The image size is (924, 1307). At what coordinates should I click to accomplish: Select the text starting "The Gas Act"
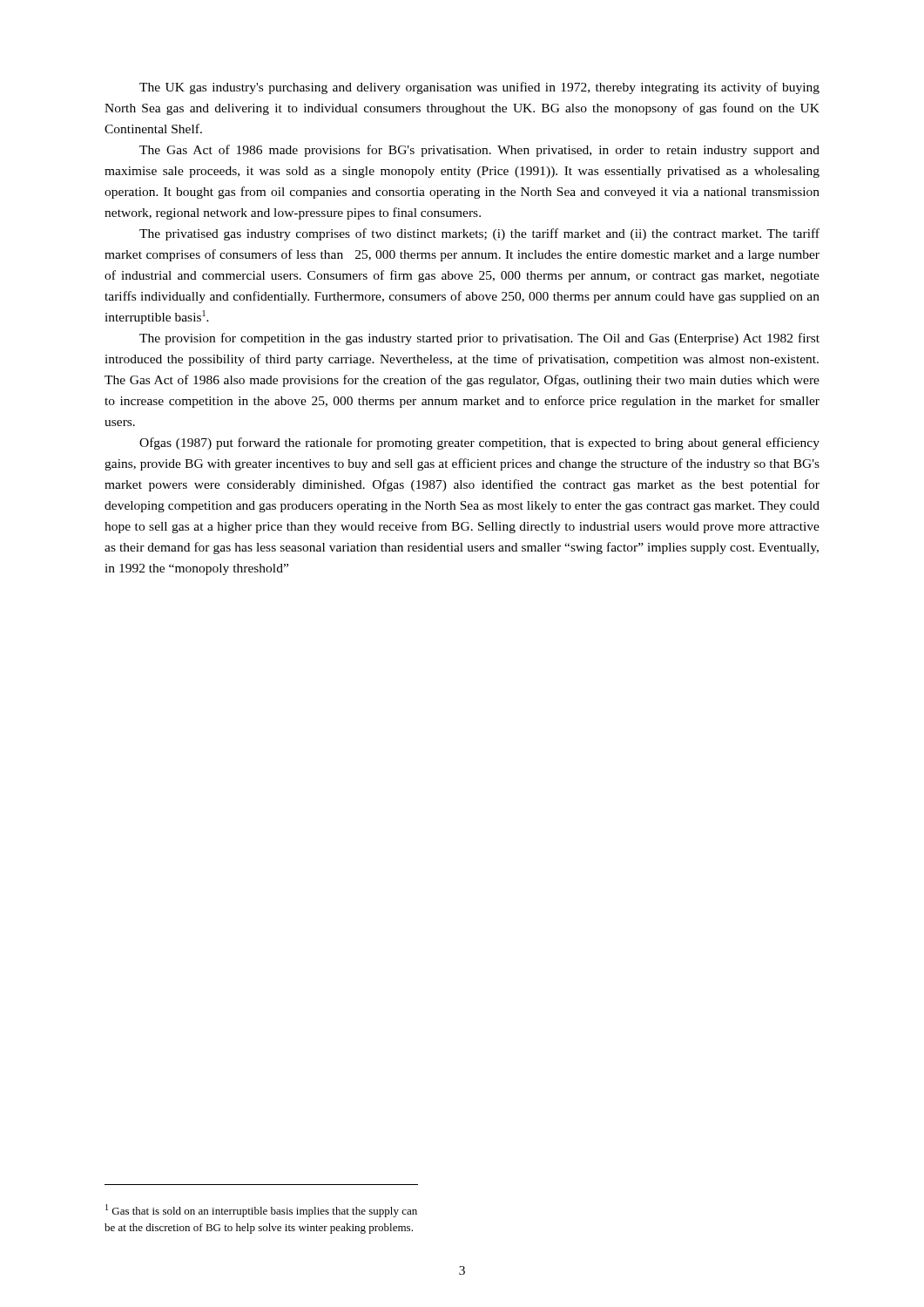click(462, 181)
